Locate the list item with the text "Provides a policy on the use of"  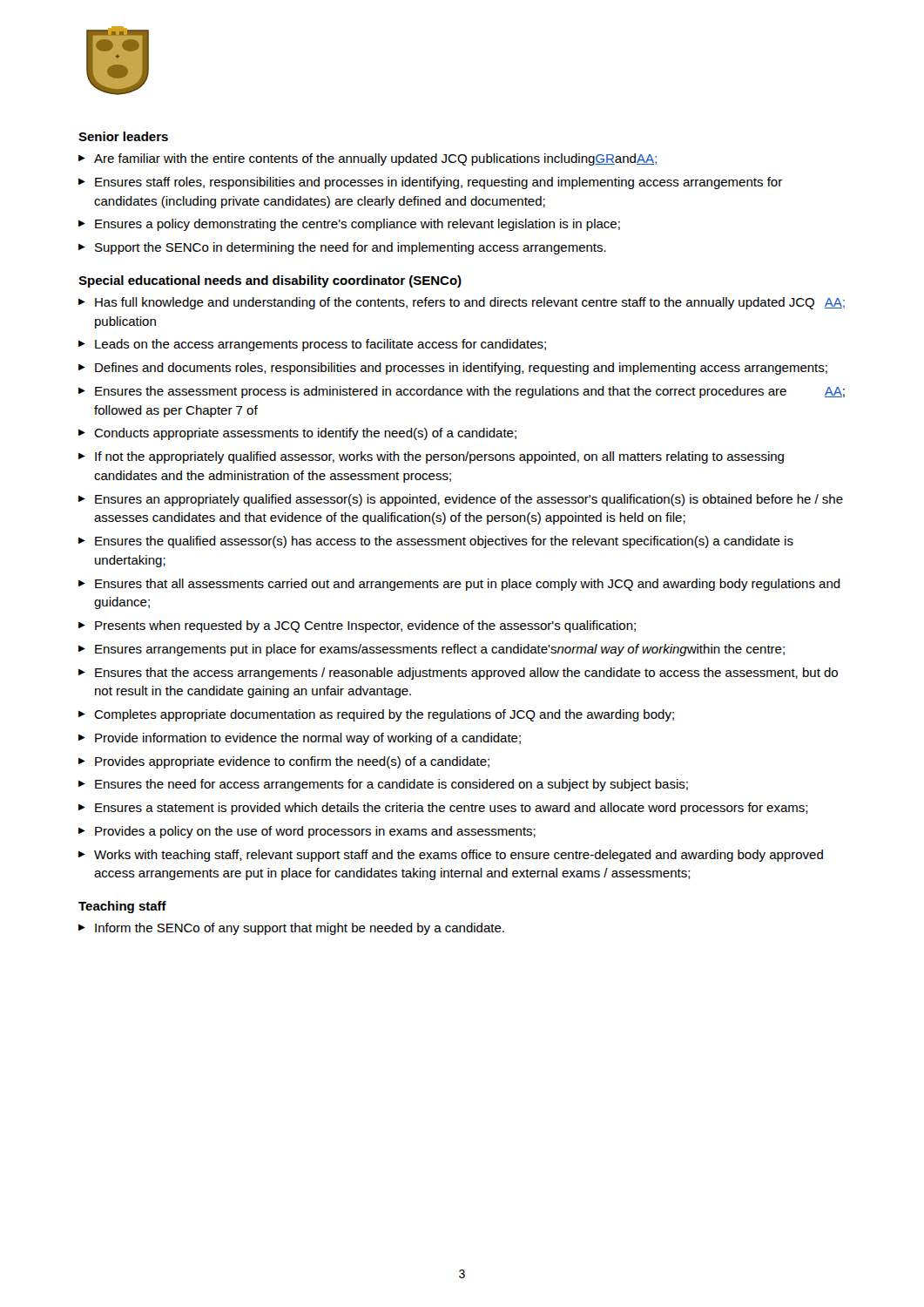(315, 831)
